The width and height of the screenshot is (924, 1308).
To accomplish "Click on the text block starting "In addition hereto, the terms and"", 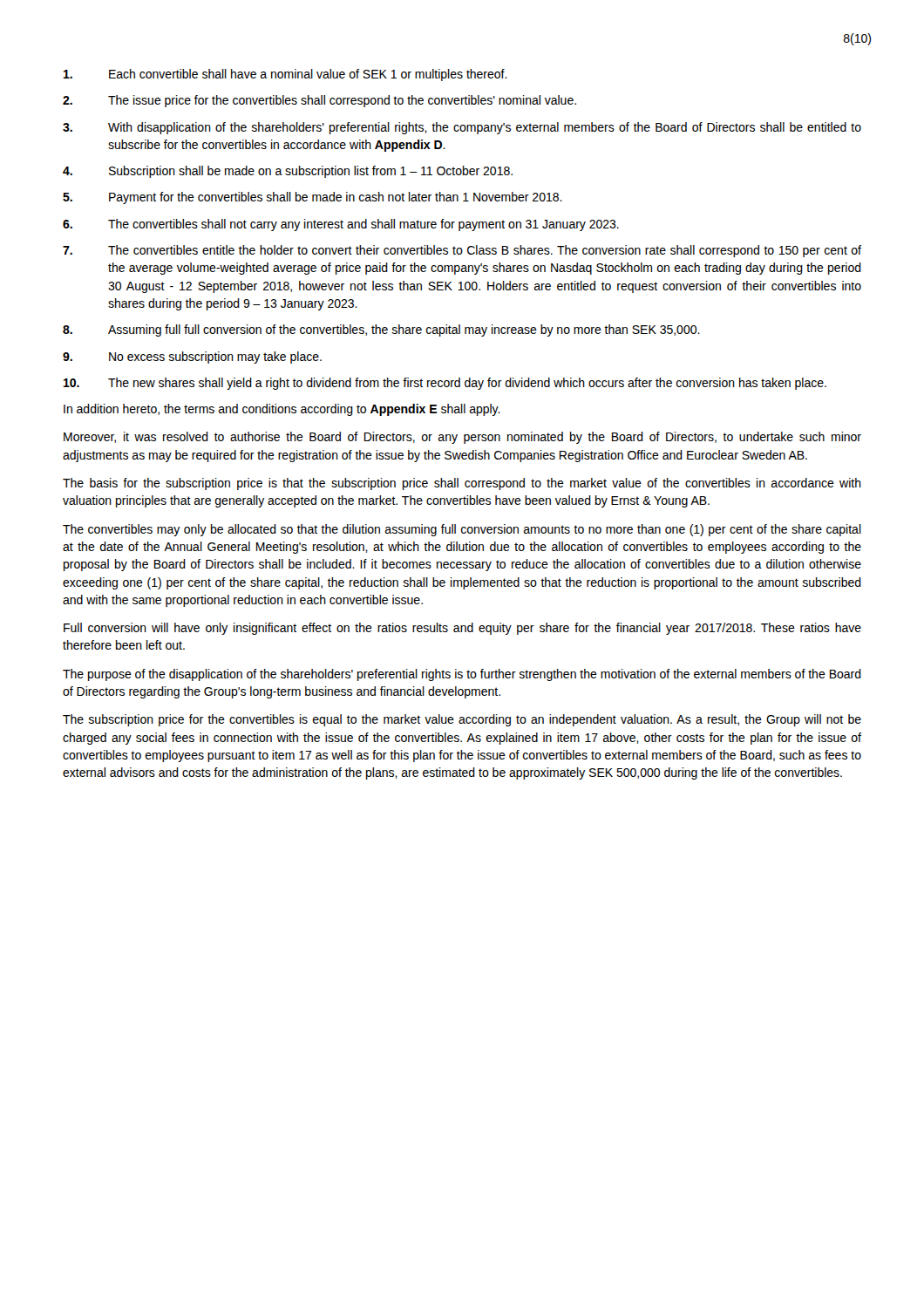I will coord(282,409).
